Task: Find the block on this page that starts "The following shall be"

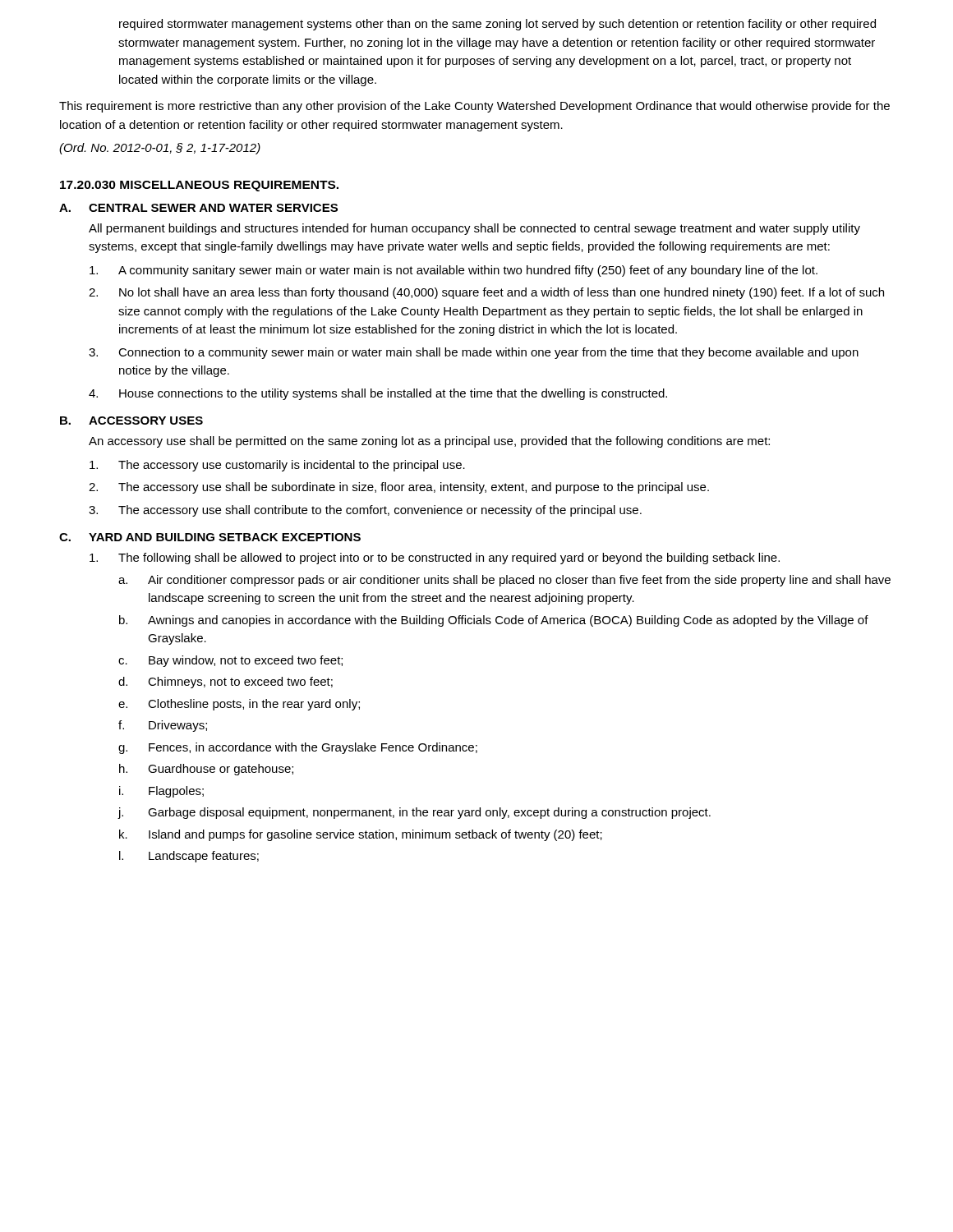Action: (x=435, y=559)
